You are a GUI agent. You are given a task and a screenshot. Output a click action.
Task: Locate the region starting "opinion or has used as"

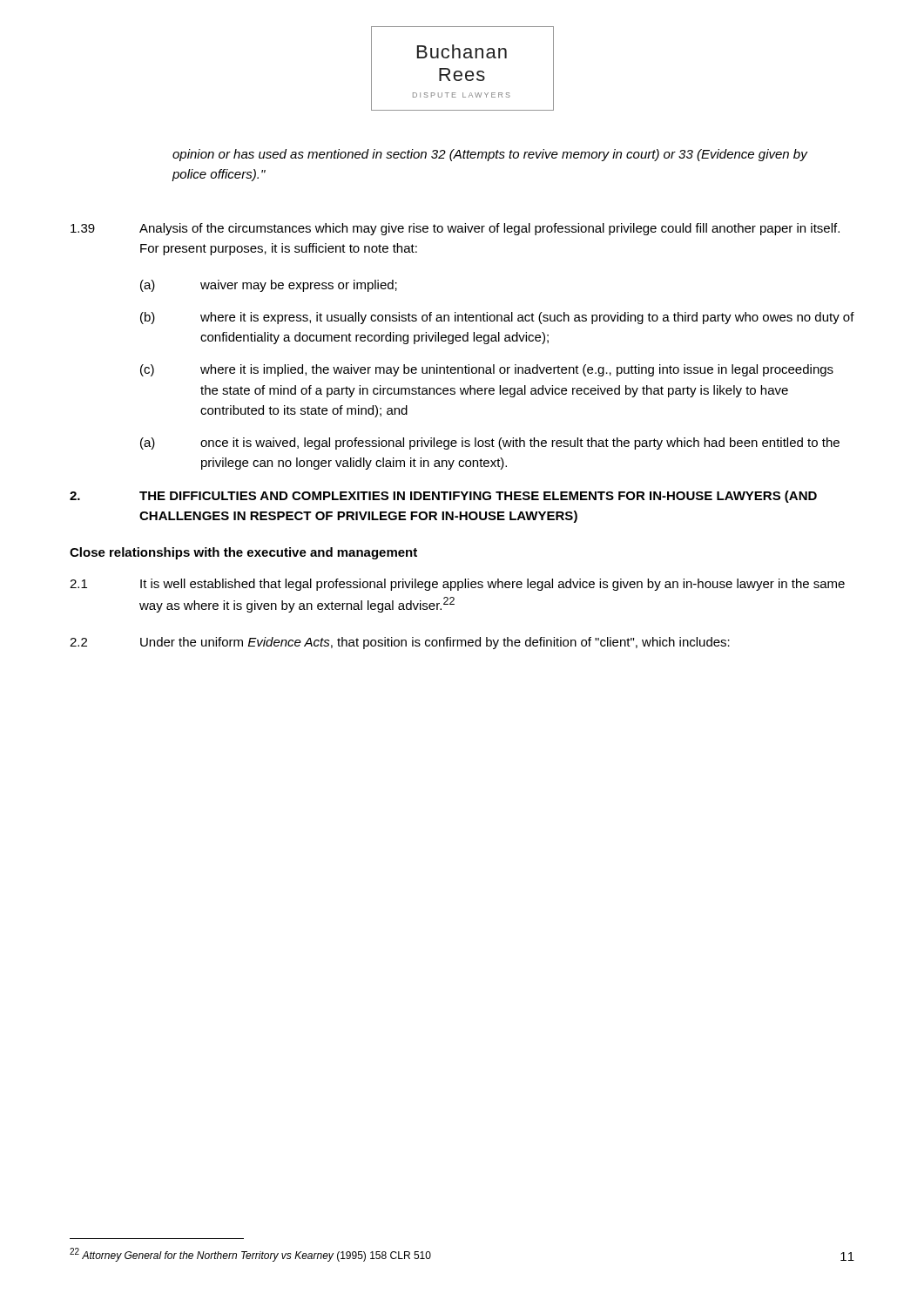(x=490, y=164)
